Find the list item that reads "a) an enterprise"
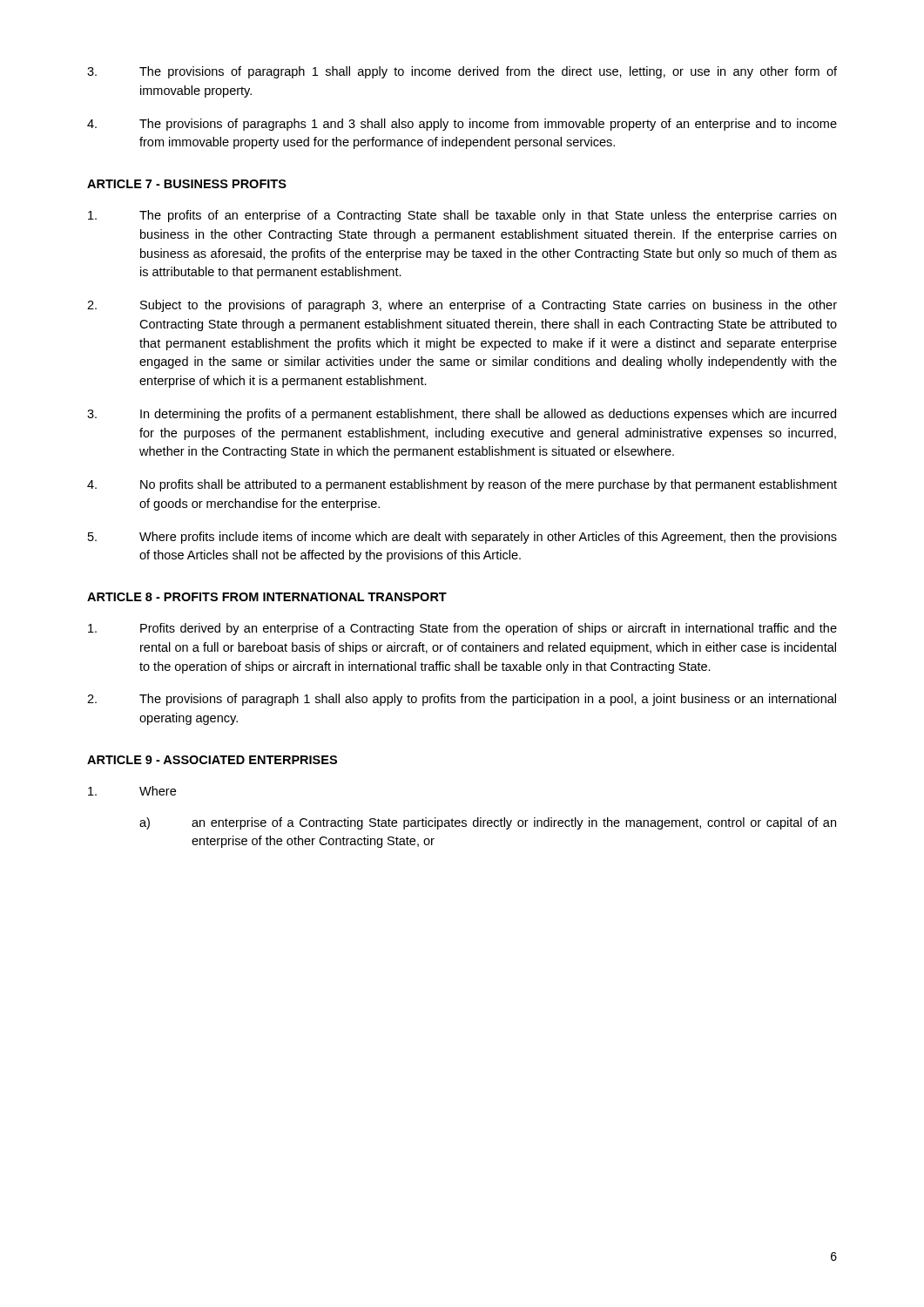The width and height of the screenshot is (924, 1307). [x=488, y=832]
